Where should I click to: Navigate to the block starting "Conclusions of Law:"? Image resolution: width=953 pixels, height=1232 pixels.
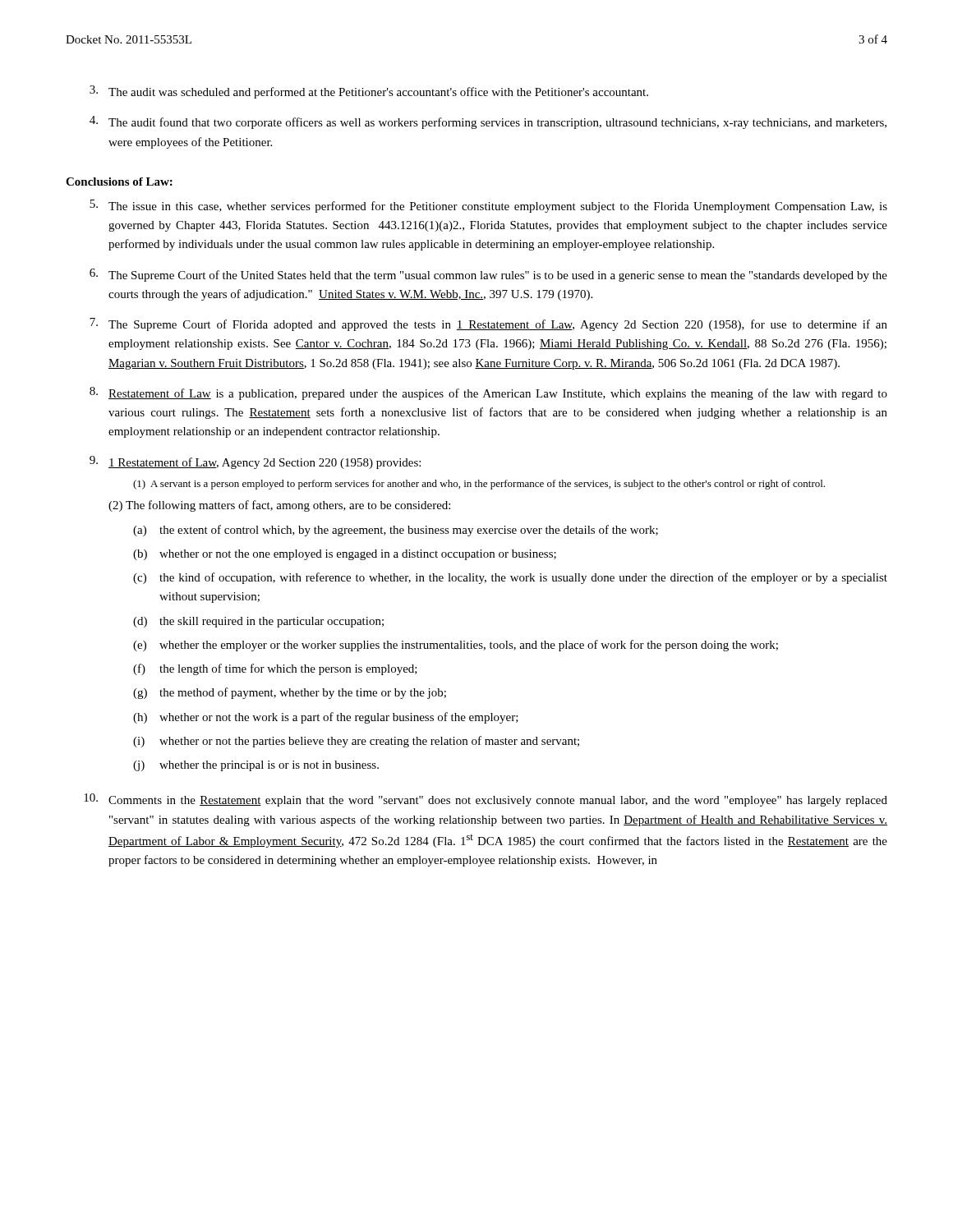click(120, 181)
